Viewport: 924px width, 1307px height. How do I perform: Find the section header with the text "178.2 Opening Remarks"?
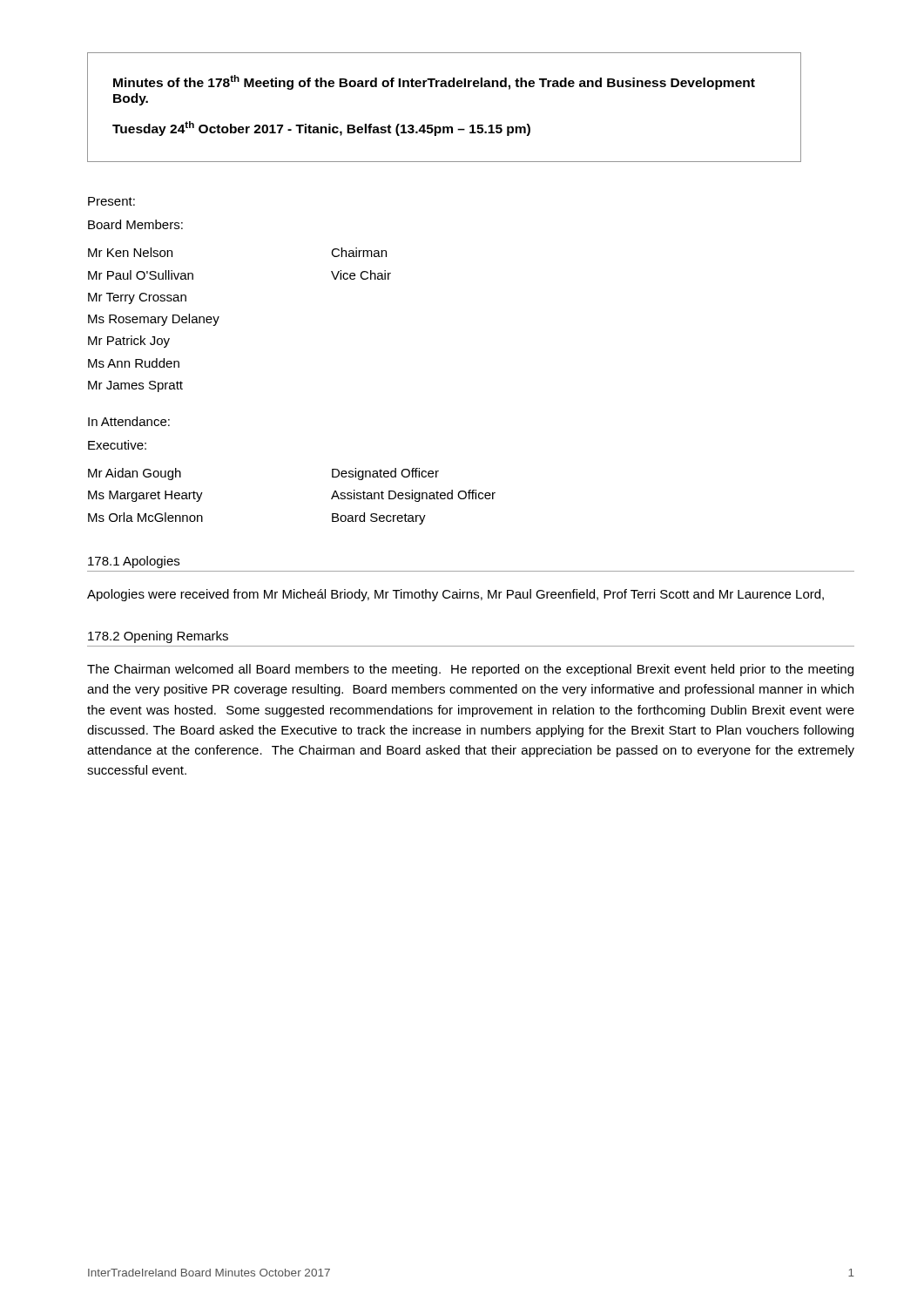[x=158, y=636]
